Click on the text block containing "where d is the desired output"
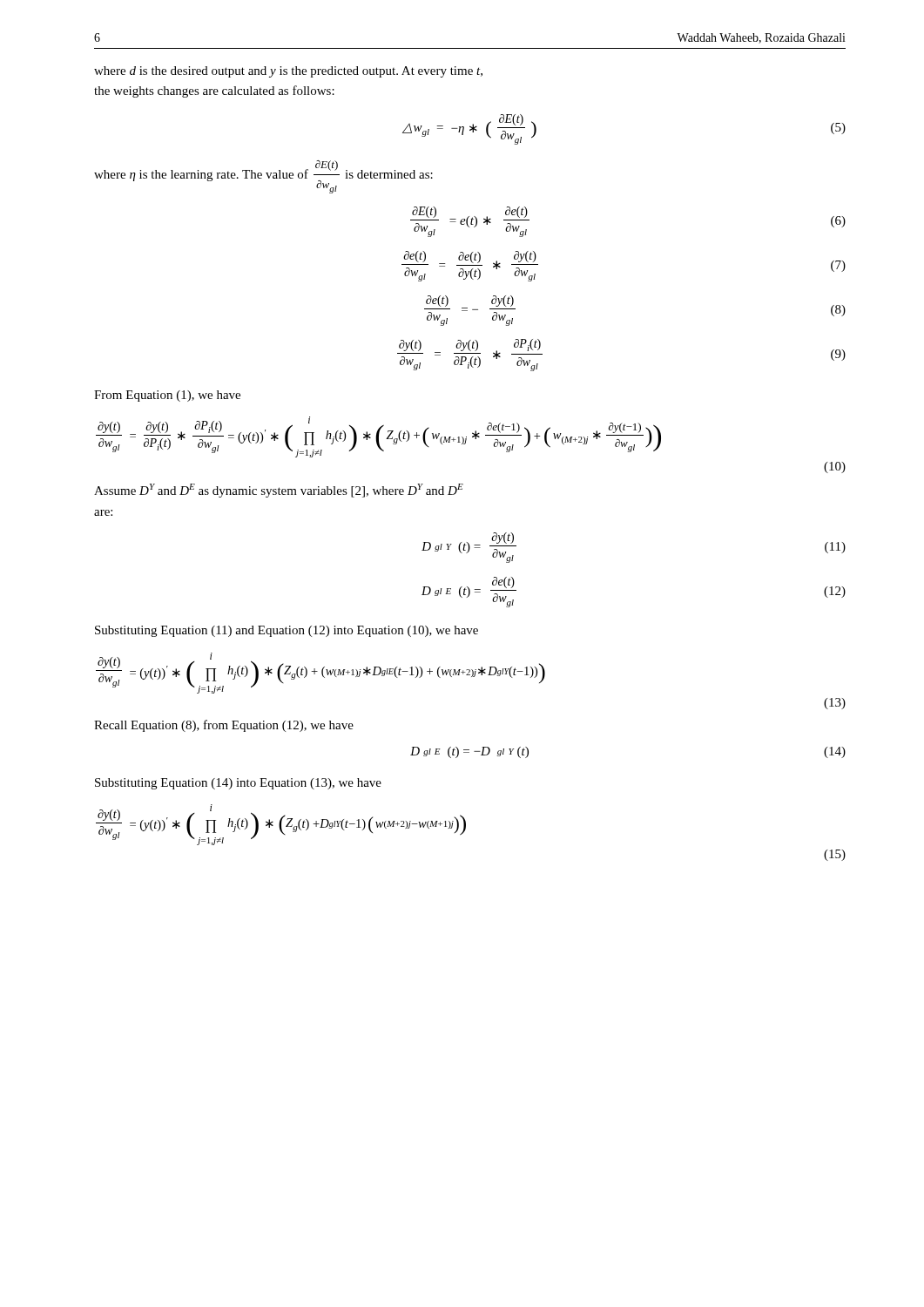924x1307 pixels. [x=289, y=81]
